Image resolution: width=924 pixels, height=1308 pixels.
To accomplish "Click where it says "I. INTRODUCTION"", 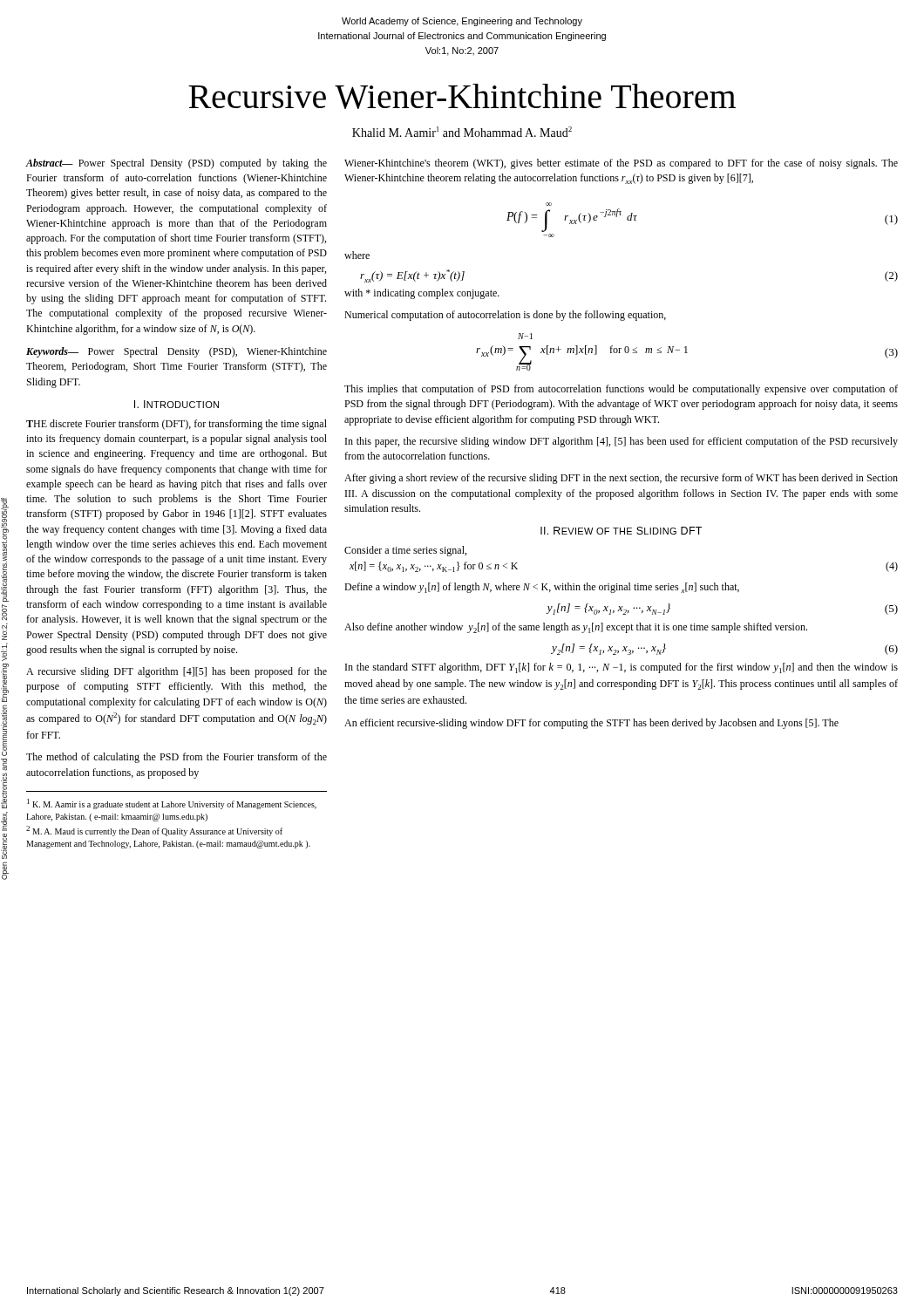I will [x=176, y=404].
